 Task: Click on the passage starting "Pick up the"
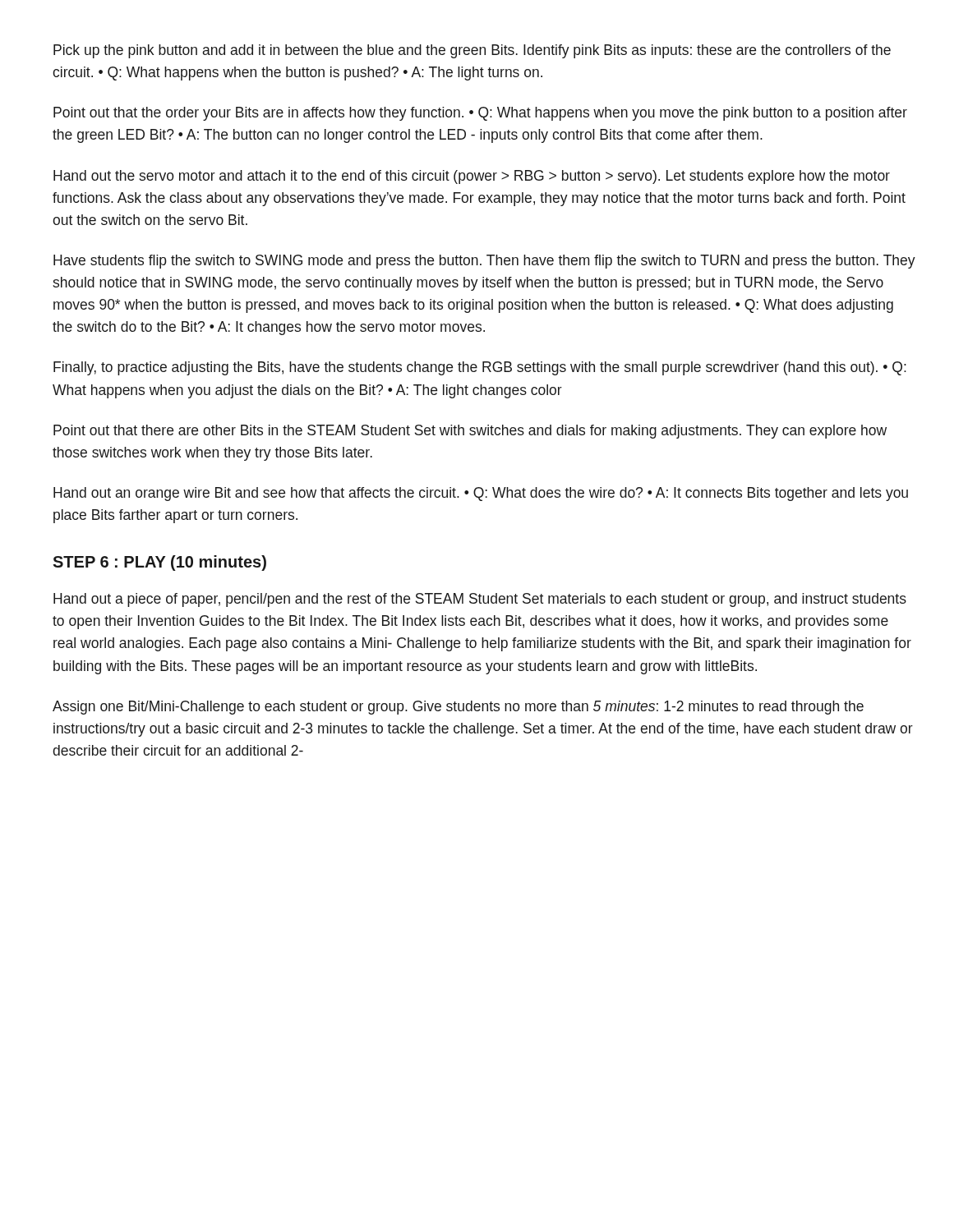tap(472, 61)
